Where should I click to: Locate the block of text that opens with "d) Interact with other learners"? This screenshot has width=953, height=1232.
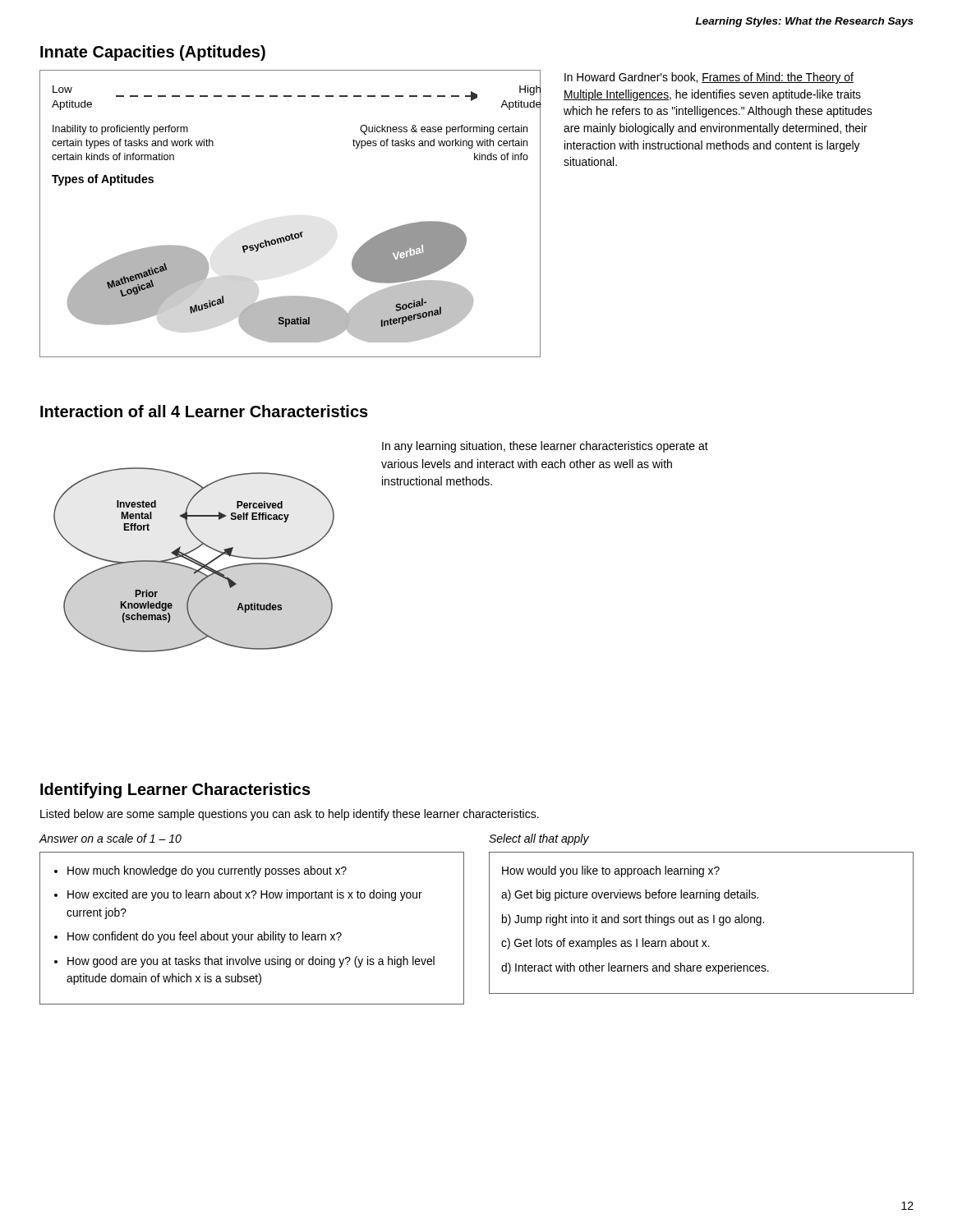(x=635, y=967)
